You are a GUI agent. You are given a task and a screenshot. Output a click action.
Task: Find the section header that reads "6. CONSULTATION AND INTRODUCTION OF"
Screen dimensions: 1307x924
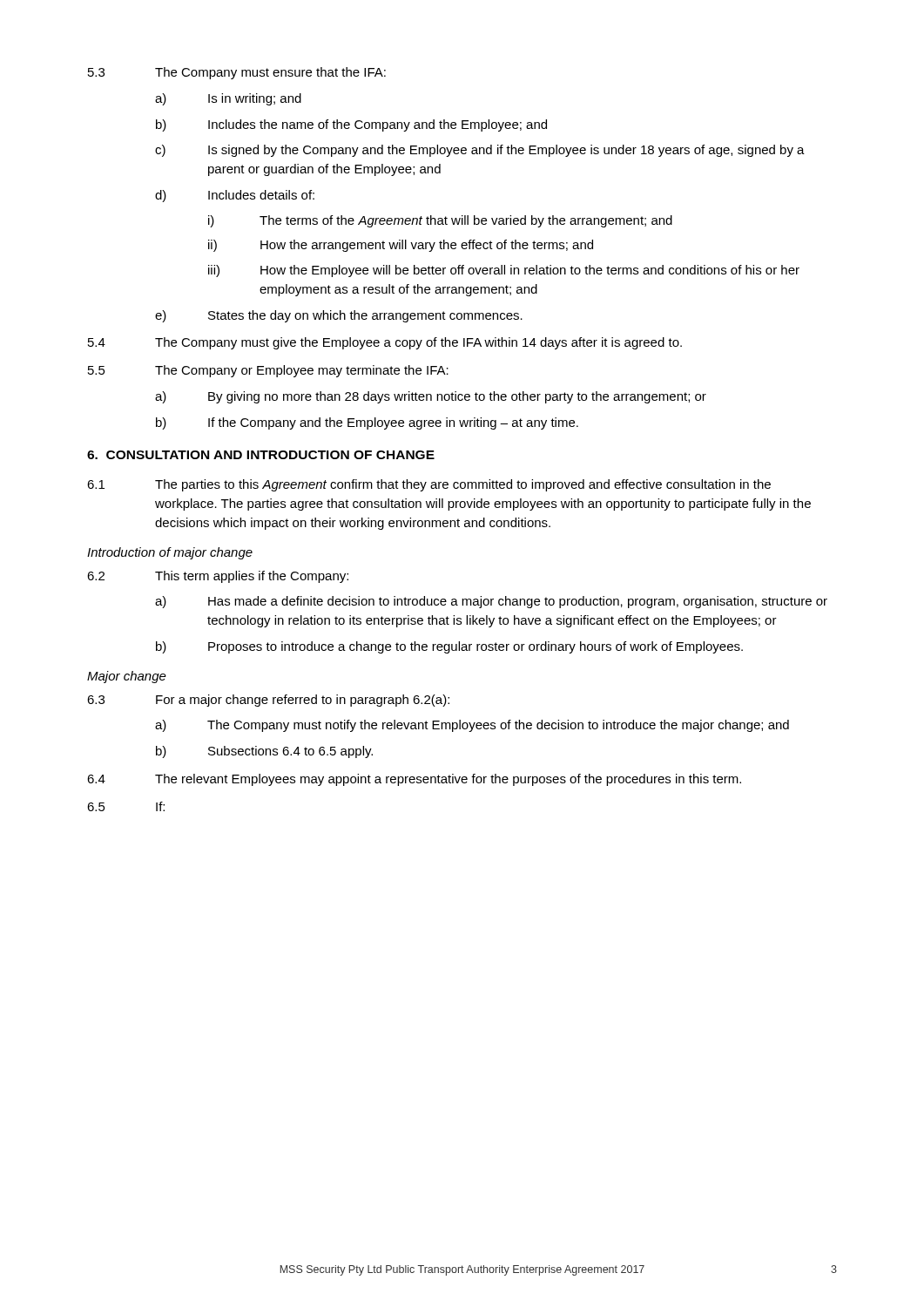click(x=261, y=455)
